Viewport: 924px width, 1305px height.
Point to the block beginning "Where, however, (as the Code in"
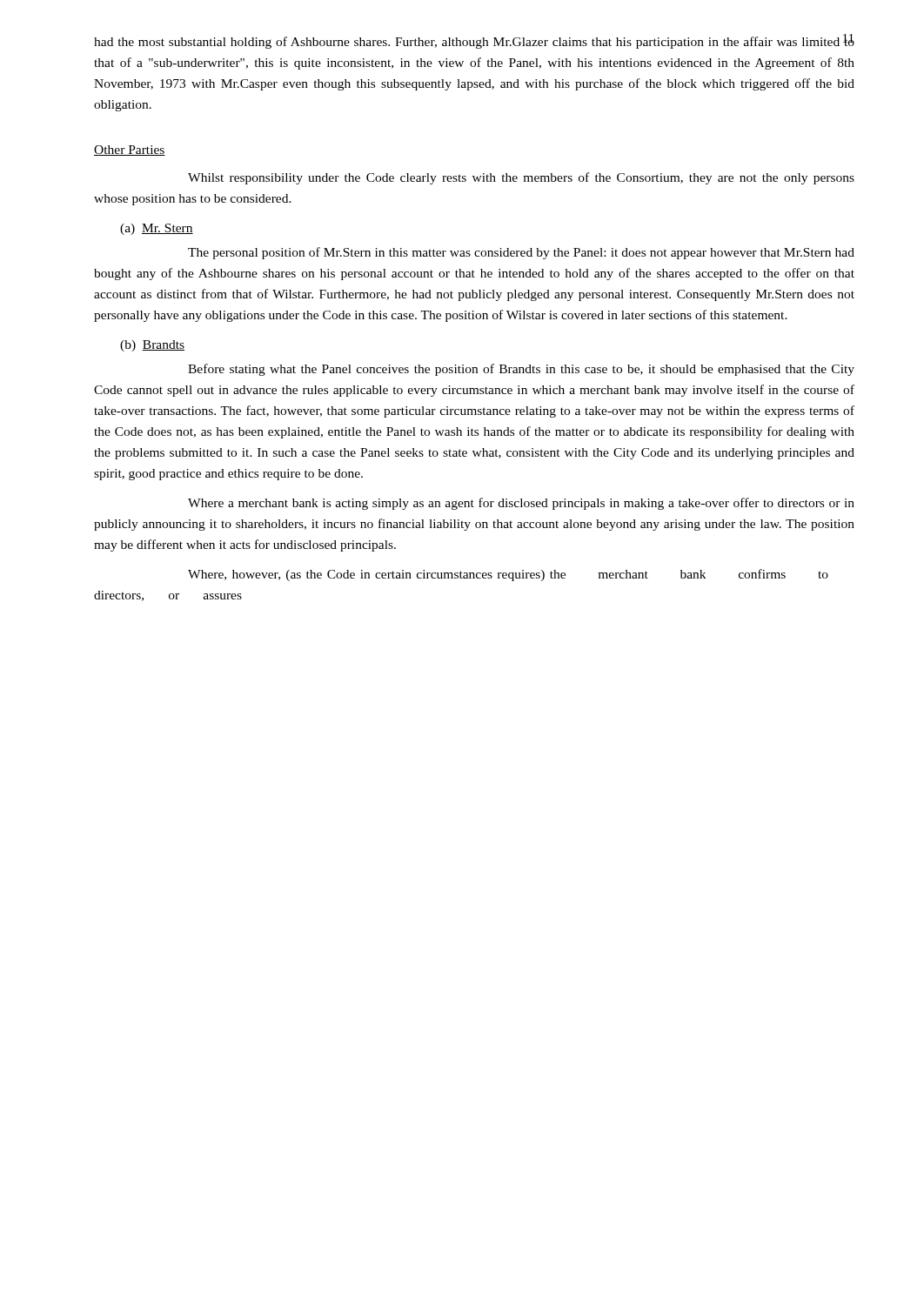(474, 585)
